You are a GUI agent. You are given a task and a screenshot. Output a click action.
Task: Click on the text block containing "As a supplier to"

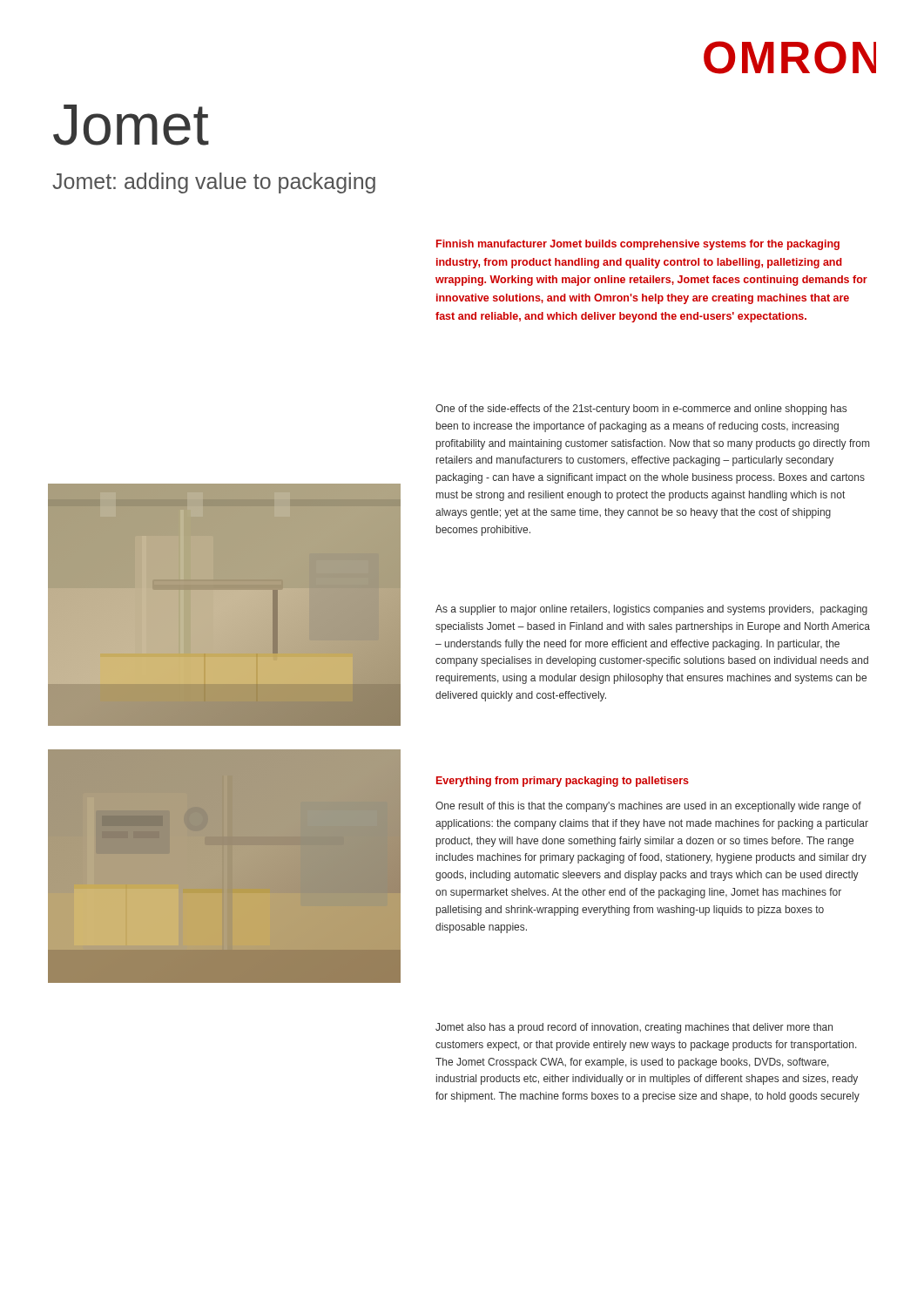click(x=653, y=653)
